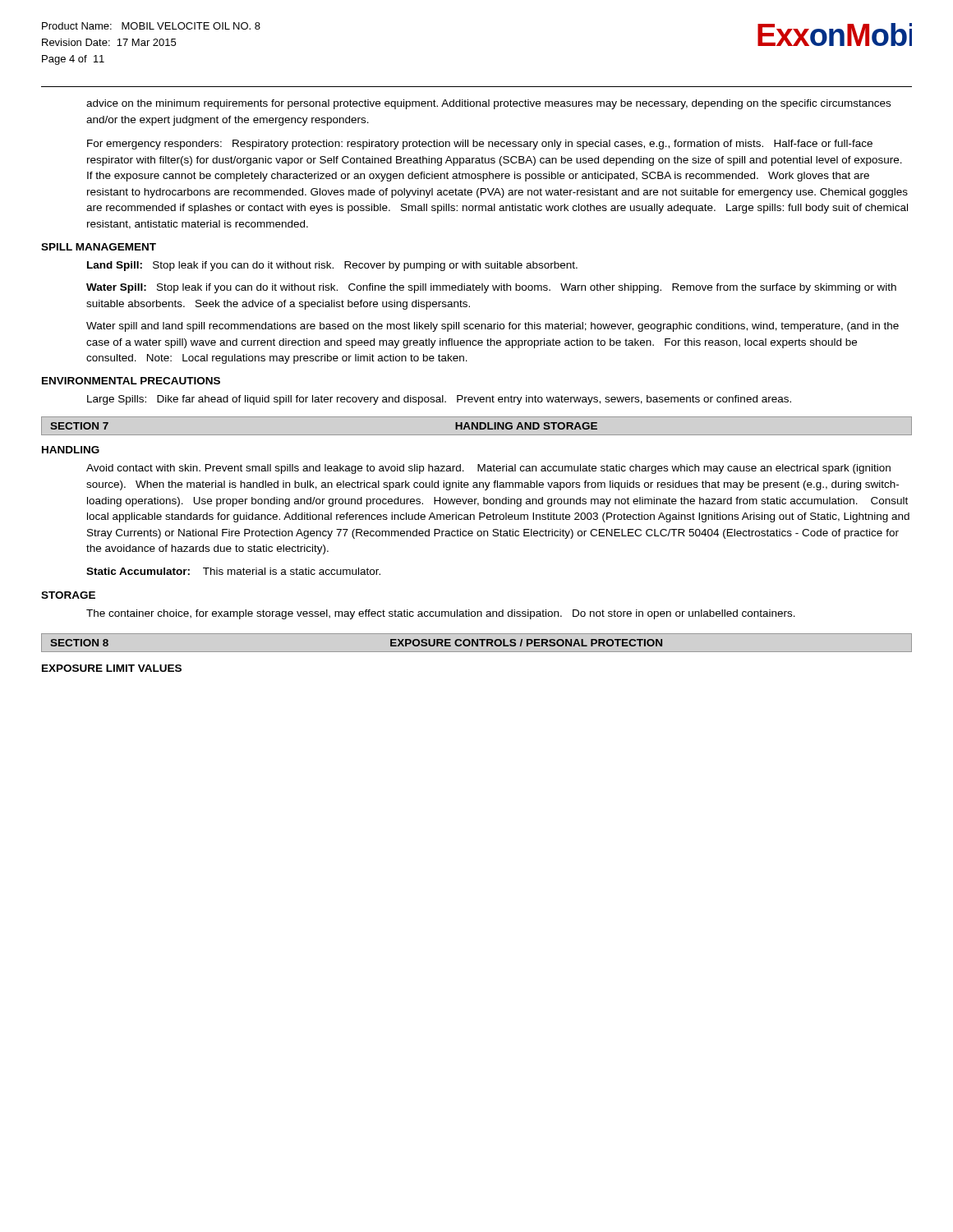The width and height of the screenshot is (953, 1232).
Task: Find the block on this page that starts "Avoid contact with skin. Prevent small"
Action: [x=498, y=508]
